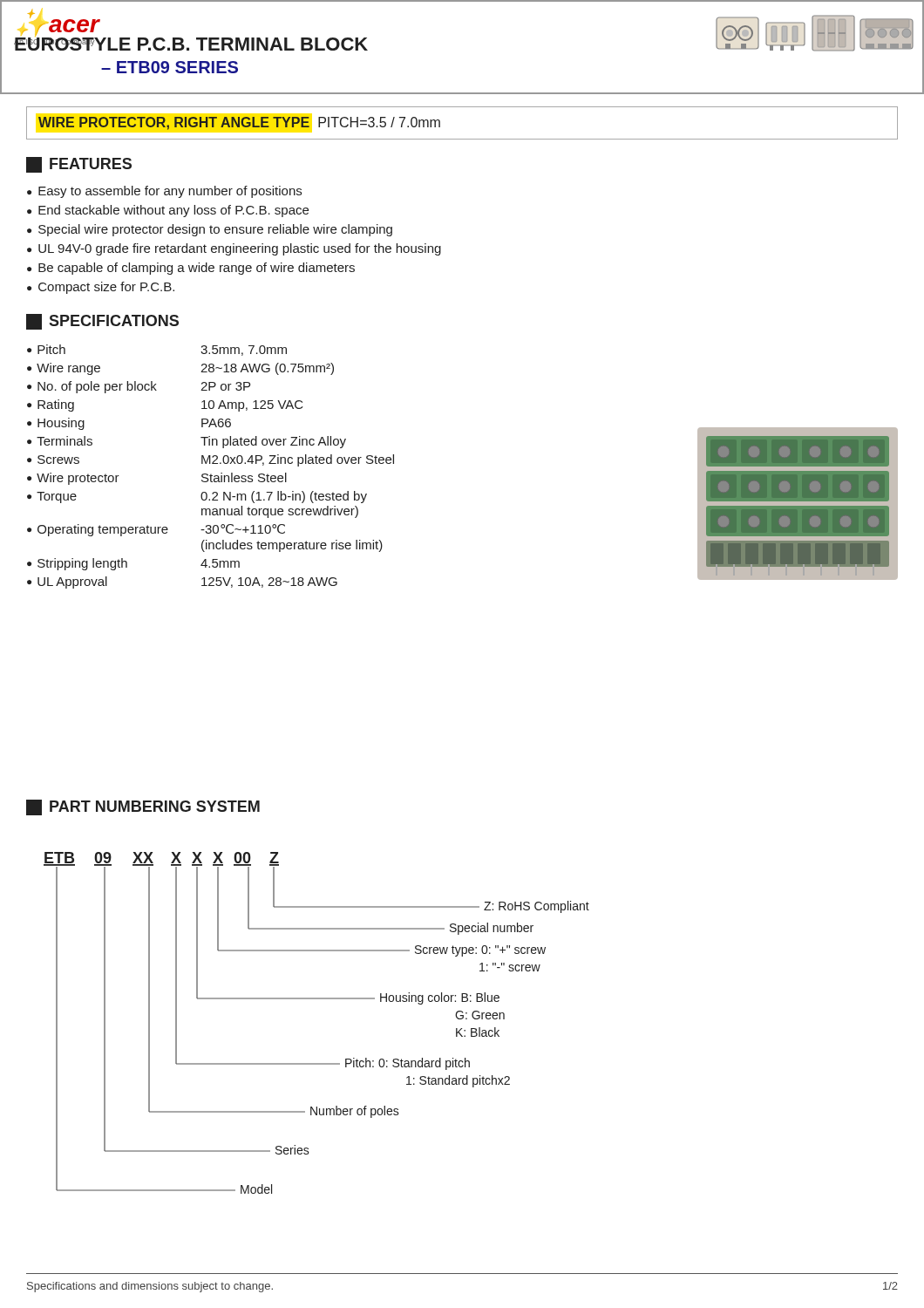Select the passage starting "●Special wire protector design to ensure reliable"
The image size is (924, 1308).
pyautogui.click(x=210, y=229)
